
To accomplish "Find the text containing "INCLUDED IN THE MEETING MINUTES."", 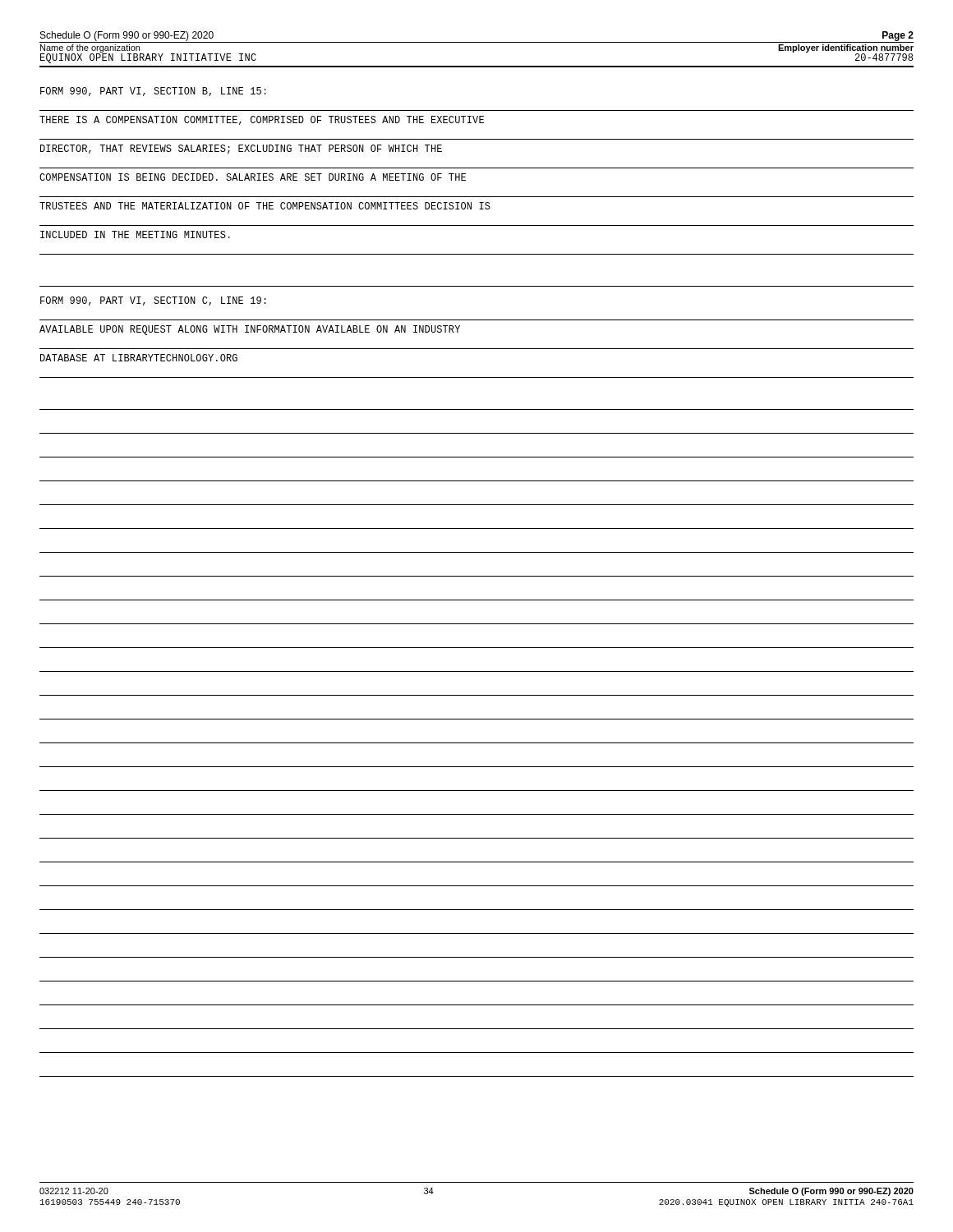I will pyautogui.click(x=136, y=236).
